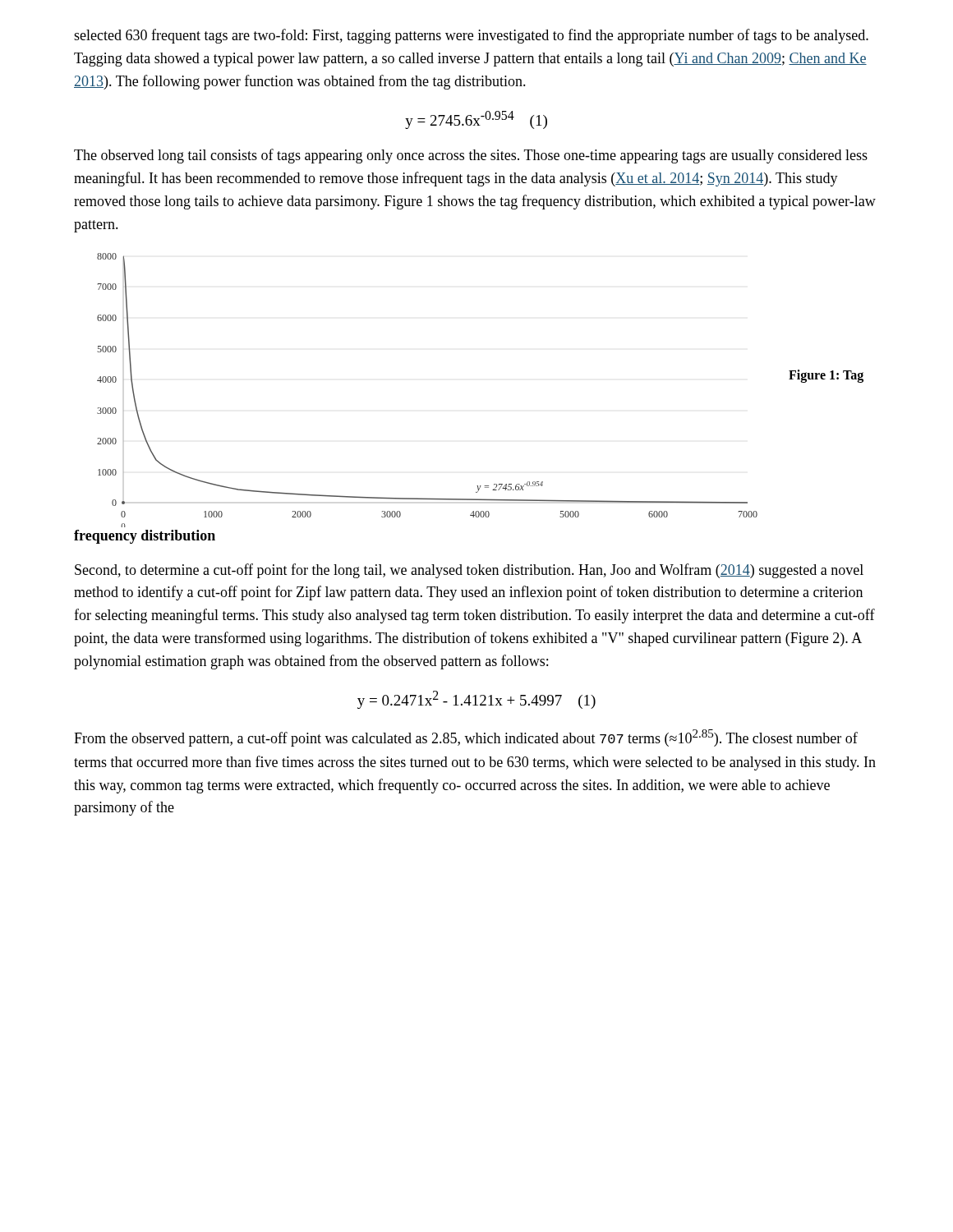Click on the element starting "frequency distribution"
This screenshot has height=1232, width=953.
coord(145,535)
